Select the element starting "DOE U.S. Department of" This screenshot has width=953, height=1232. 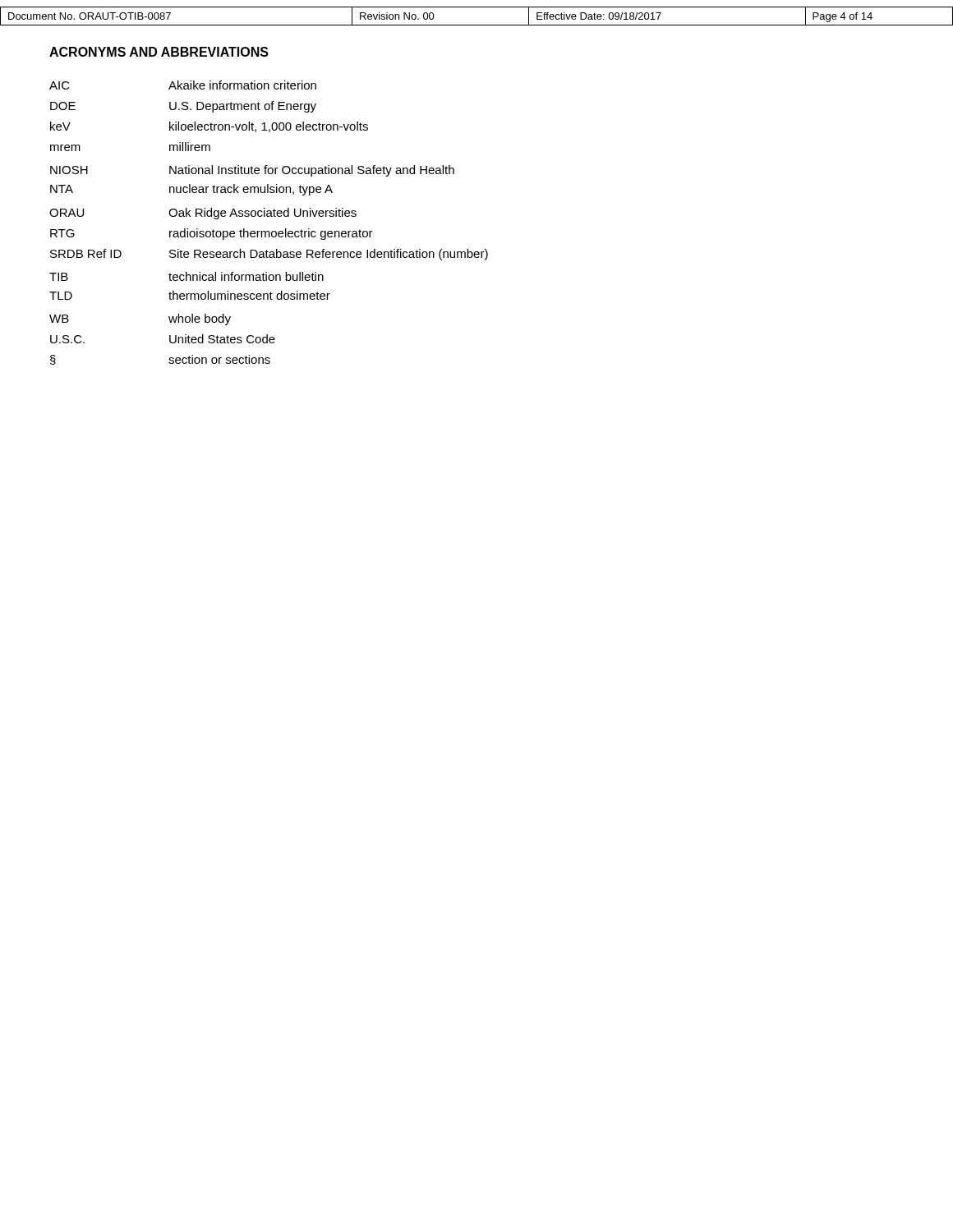click(183, 106)
